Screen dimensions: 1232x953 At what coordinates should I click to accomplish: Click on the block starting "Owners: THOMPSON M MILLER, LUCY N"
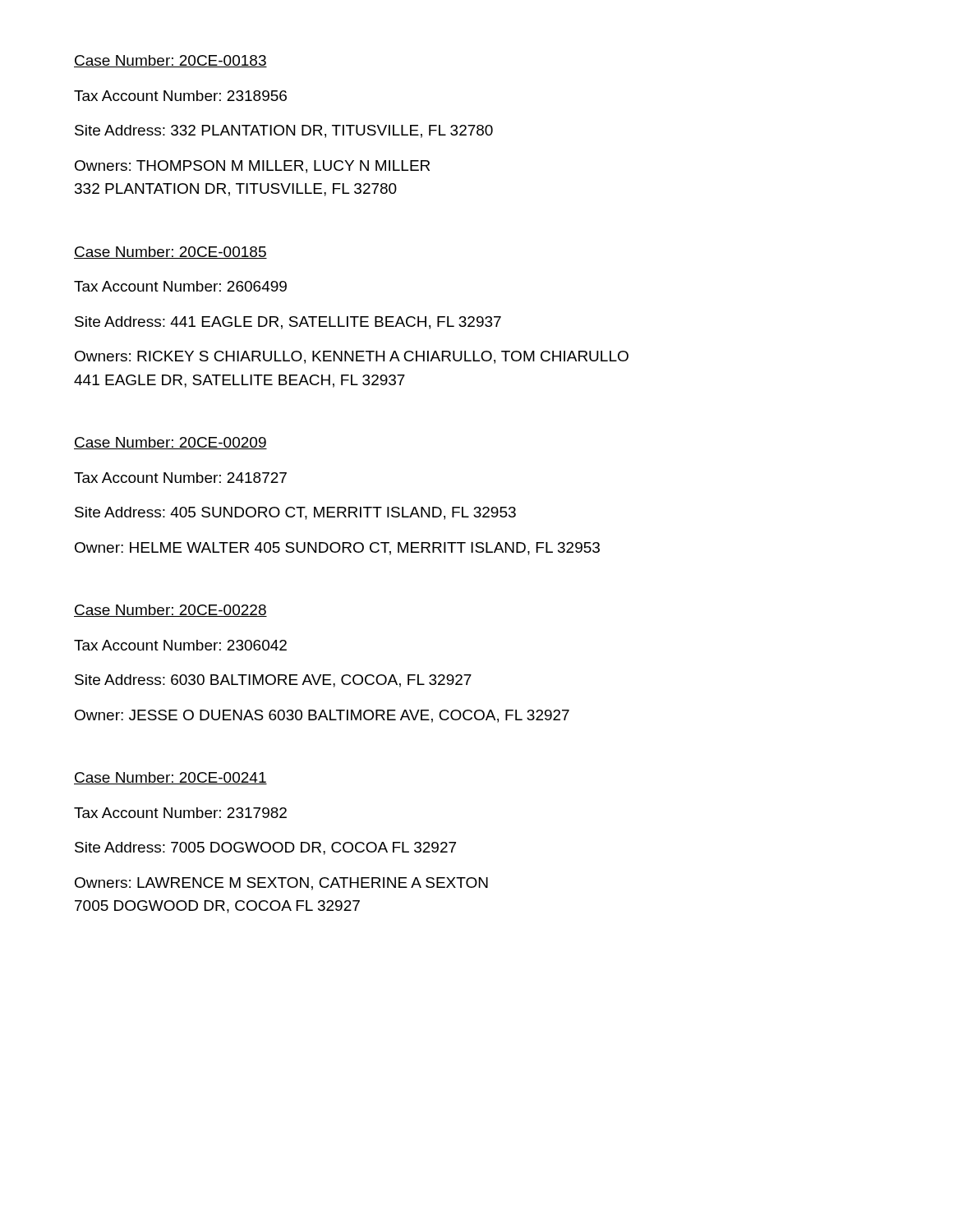tap(252, 177)
